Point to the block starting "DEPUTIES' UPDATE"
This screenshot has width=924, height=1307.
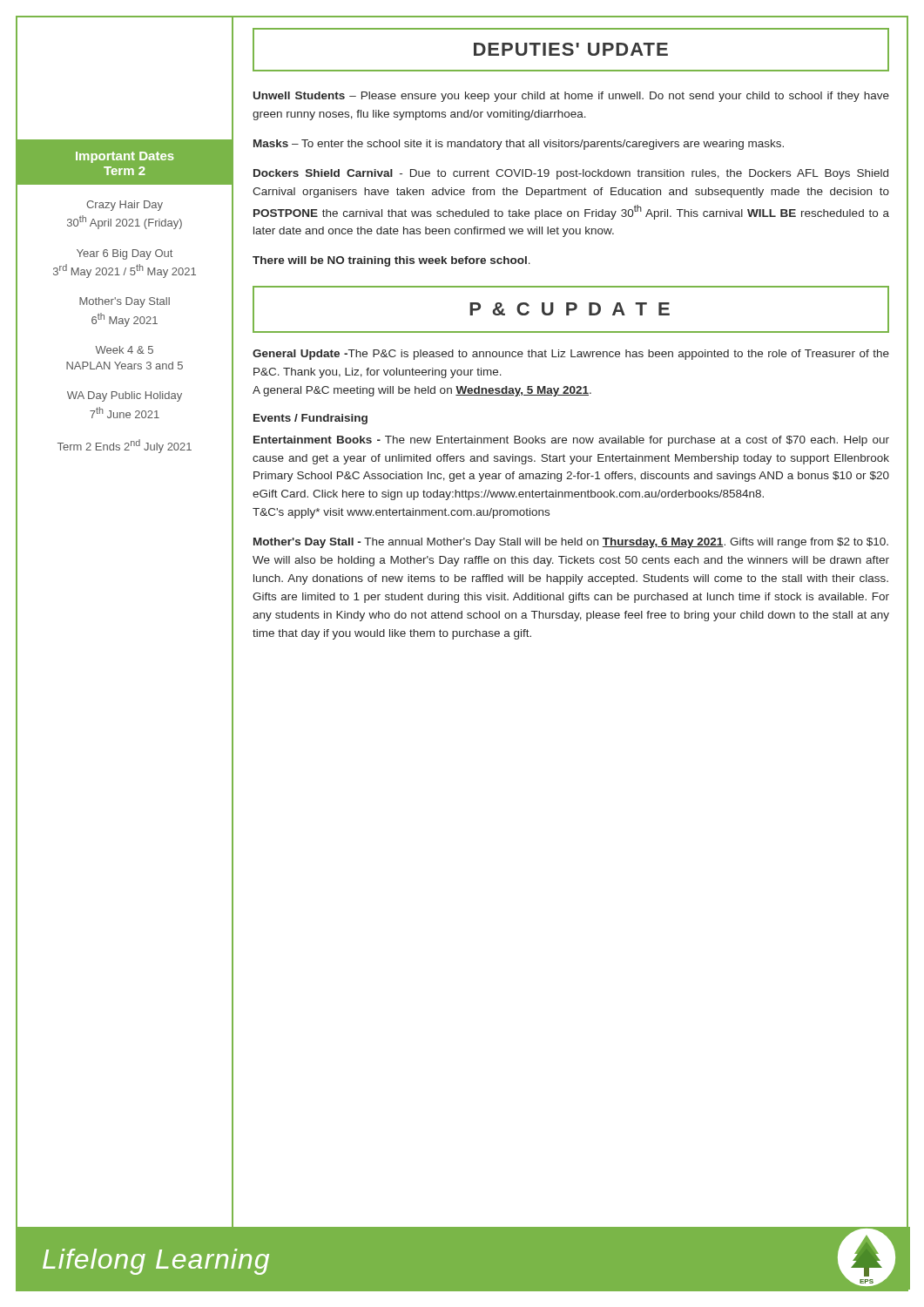(571, 49)
